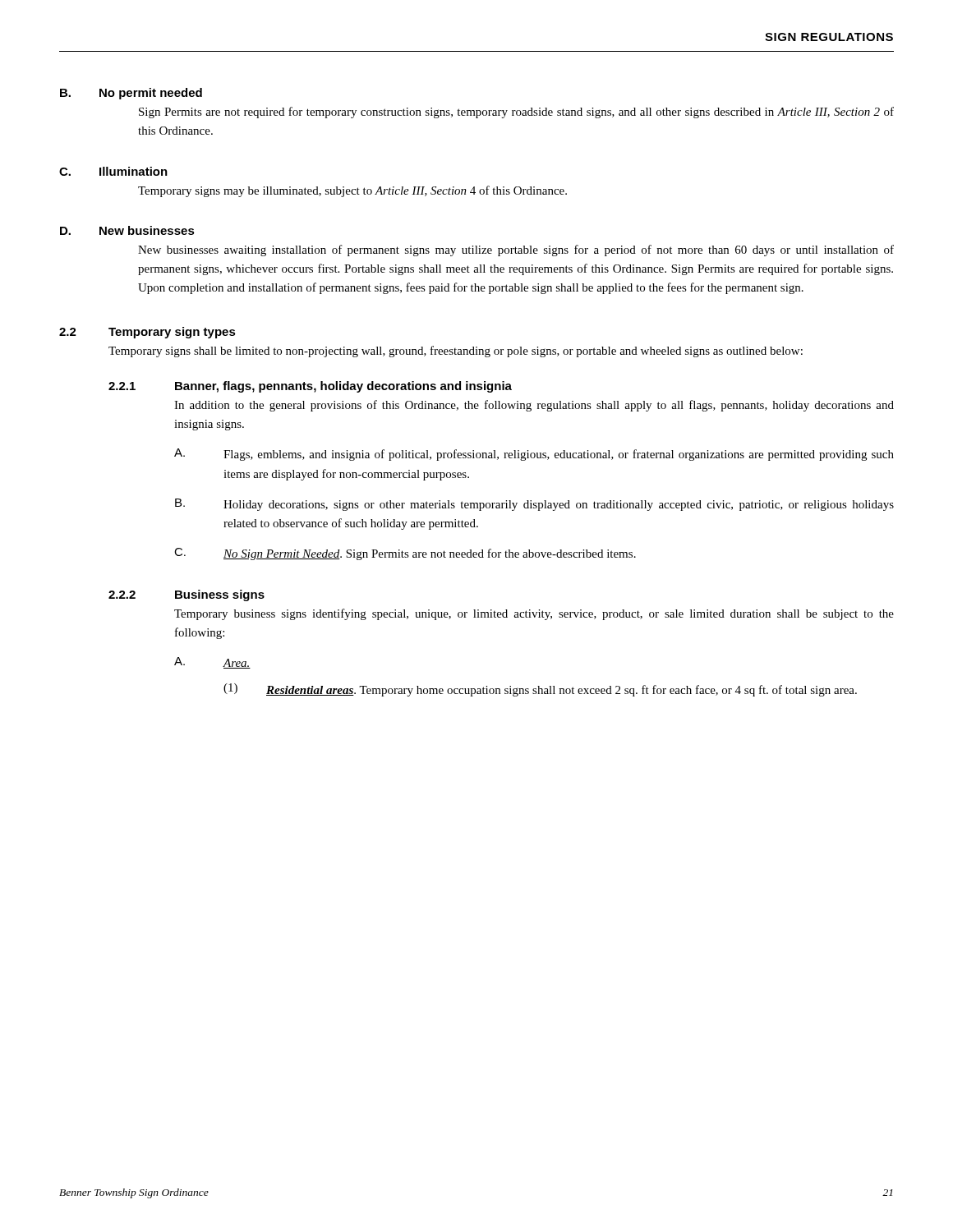Point to "2.2.2 Business signs"
This screenshot has width=953, height=1232.
186,595
